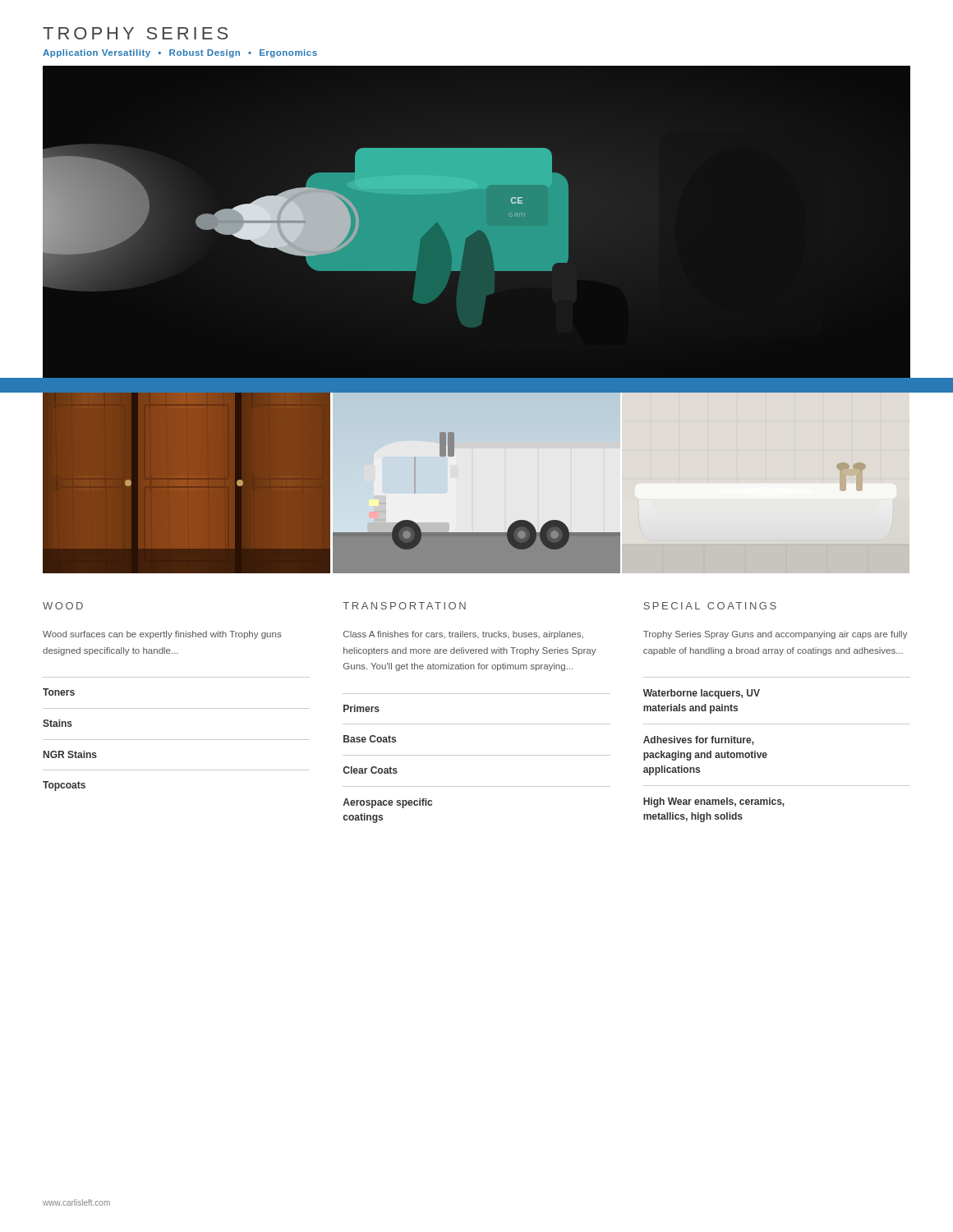The height and width of the screenshot is (1232, 953).
Task: Find the text block containing "Trophy Series Spray Guns and accompanying air"
Action: pos(777,643)
